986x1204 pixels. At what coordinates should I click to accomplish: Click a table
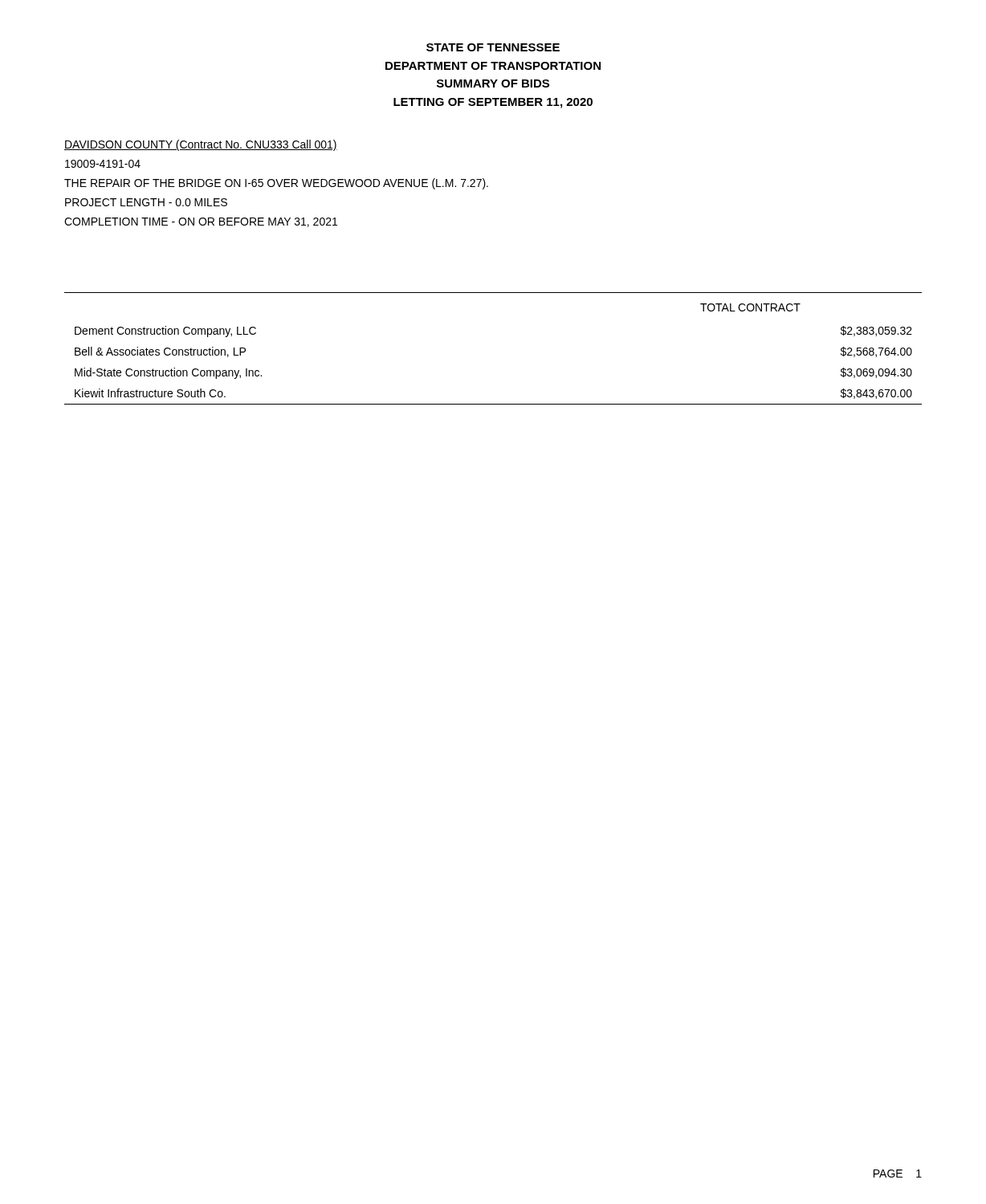click(493, 348)
